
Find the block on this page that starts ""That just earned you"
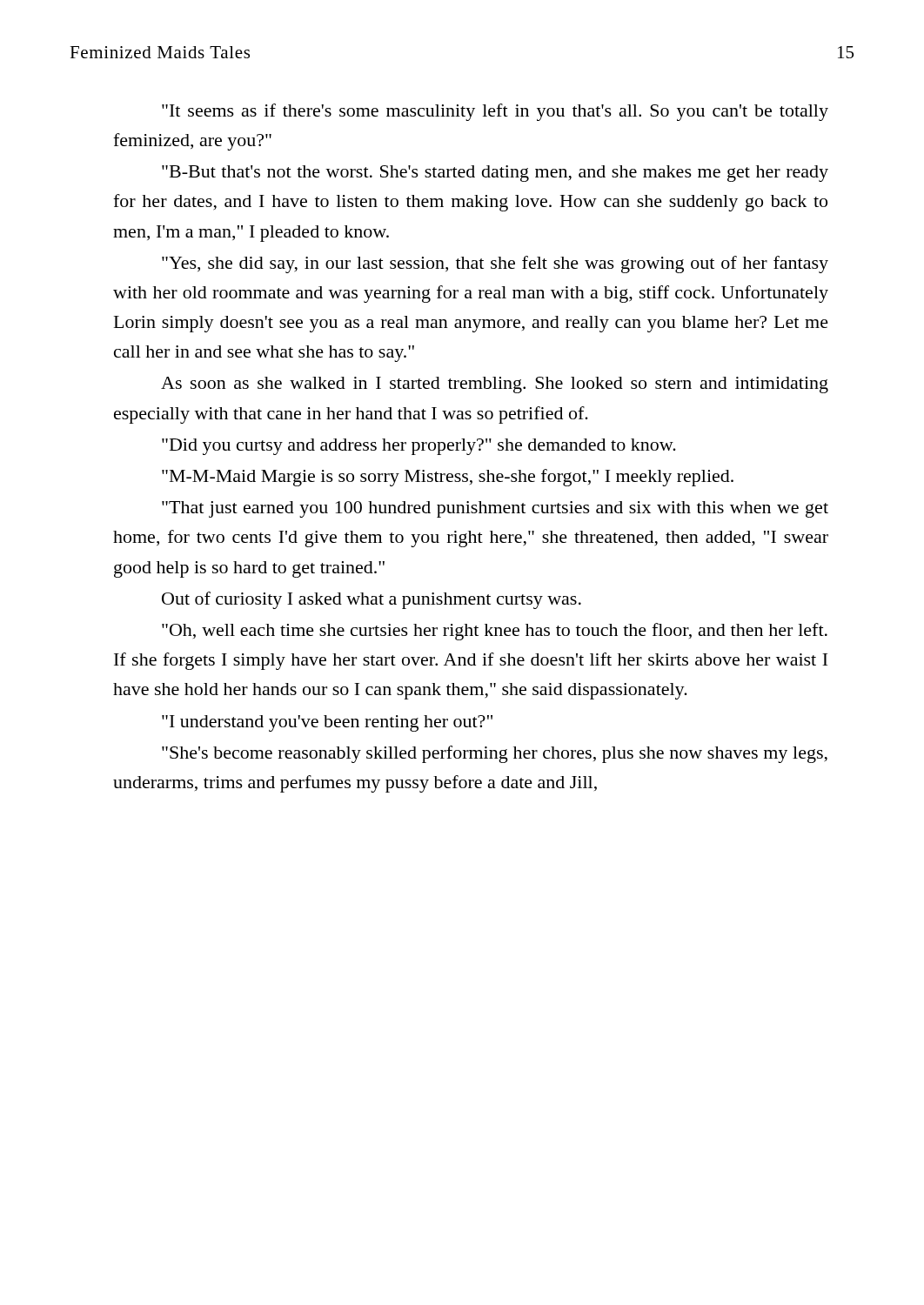coord(471,537)
